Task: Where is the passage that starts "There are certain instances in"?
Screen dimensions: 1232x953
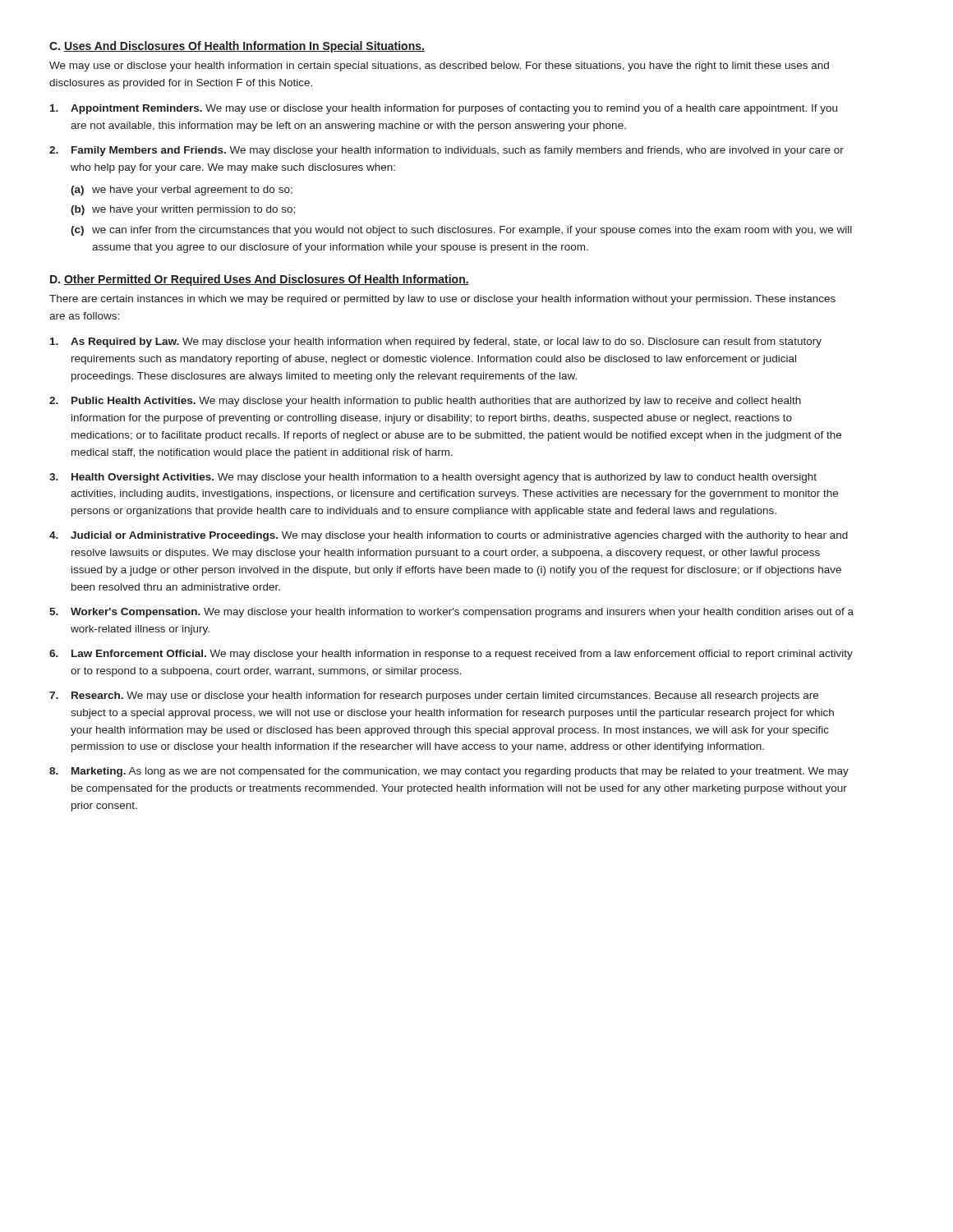Action: [x=442, y=307]
